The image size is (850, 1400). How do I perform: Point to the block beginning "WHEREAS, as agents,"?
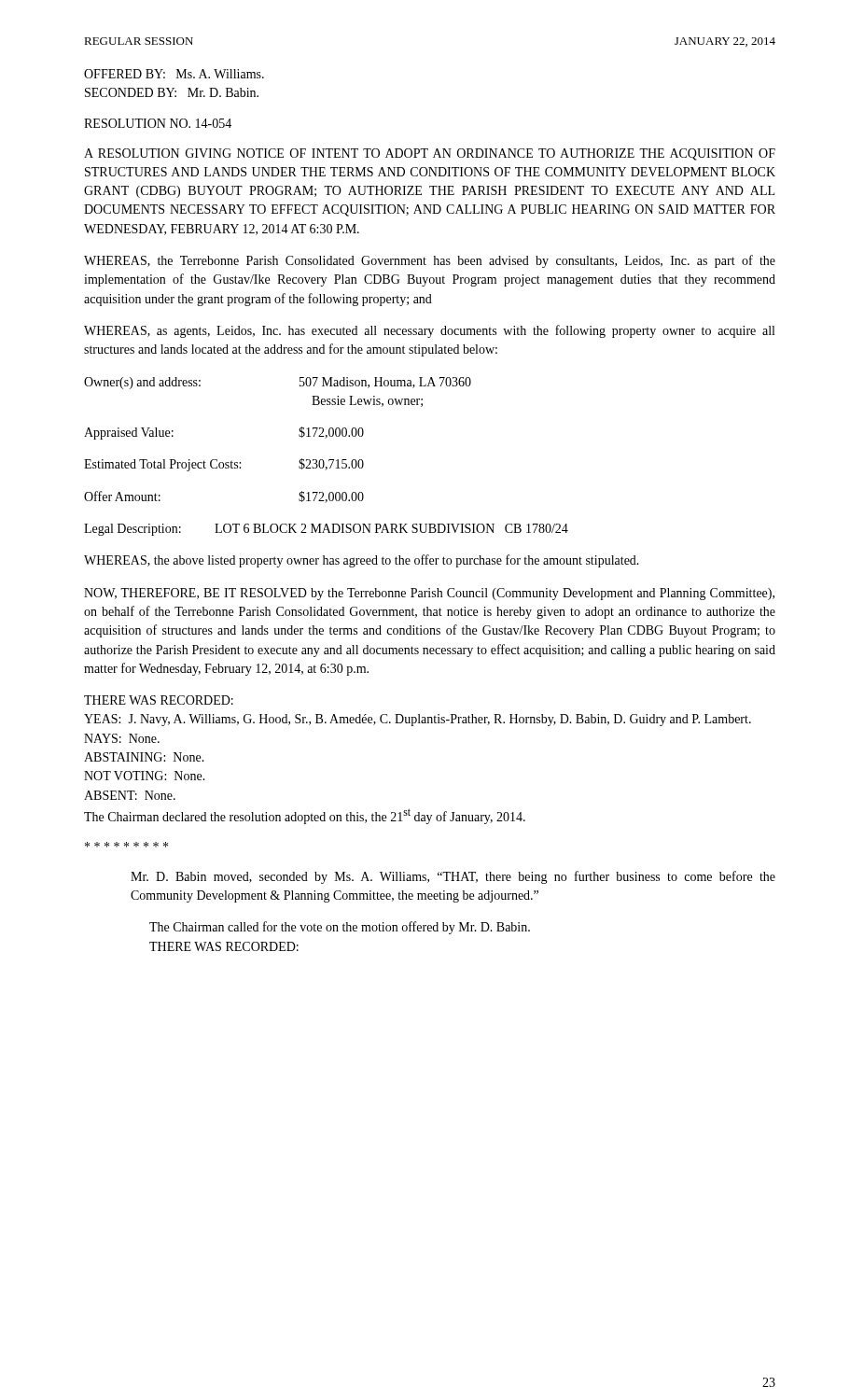430,341
